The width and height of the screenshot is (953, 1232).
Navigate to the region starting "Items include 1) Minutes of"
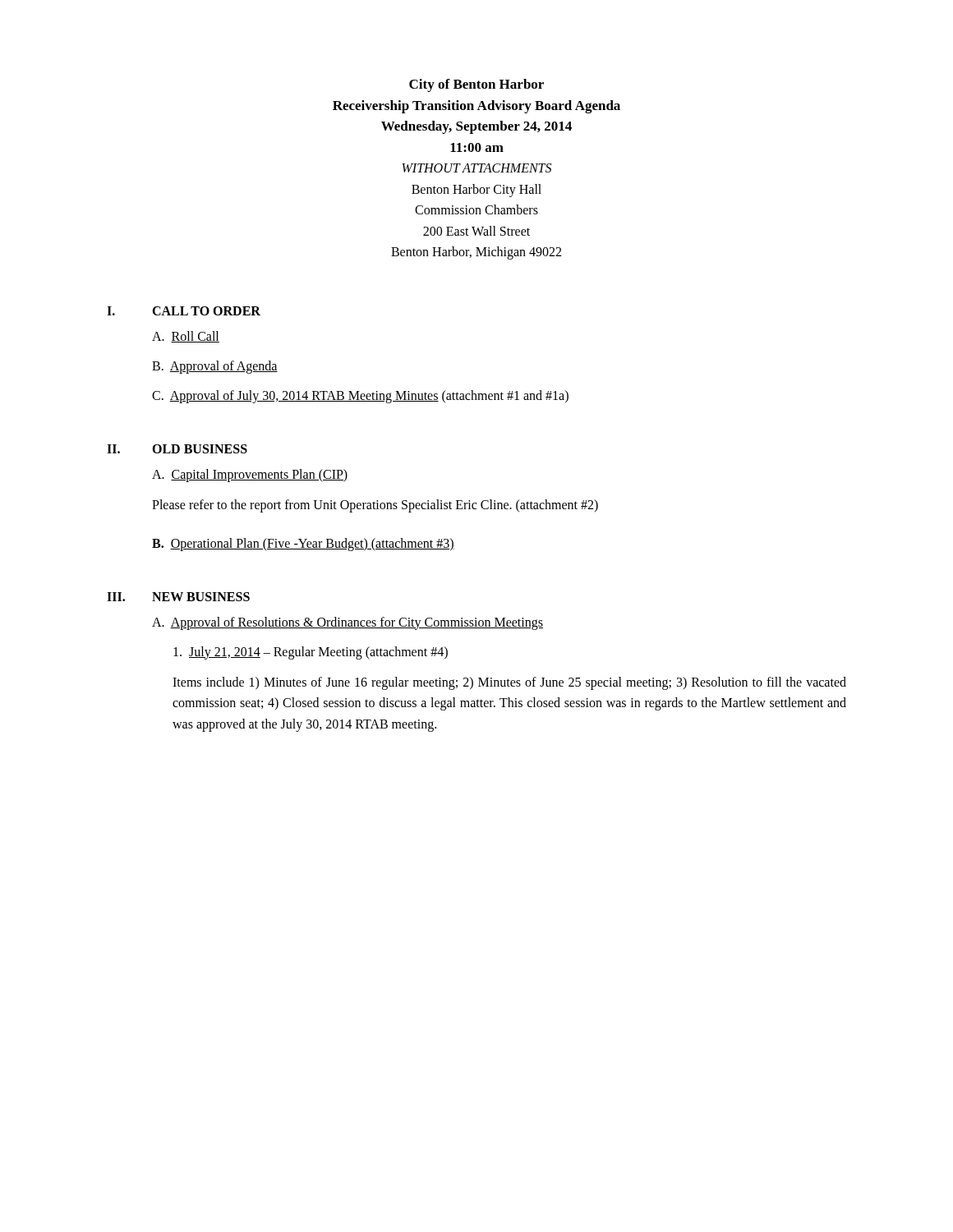point(509,703)
